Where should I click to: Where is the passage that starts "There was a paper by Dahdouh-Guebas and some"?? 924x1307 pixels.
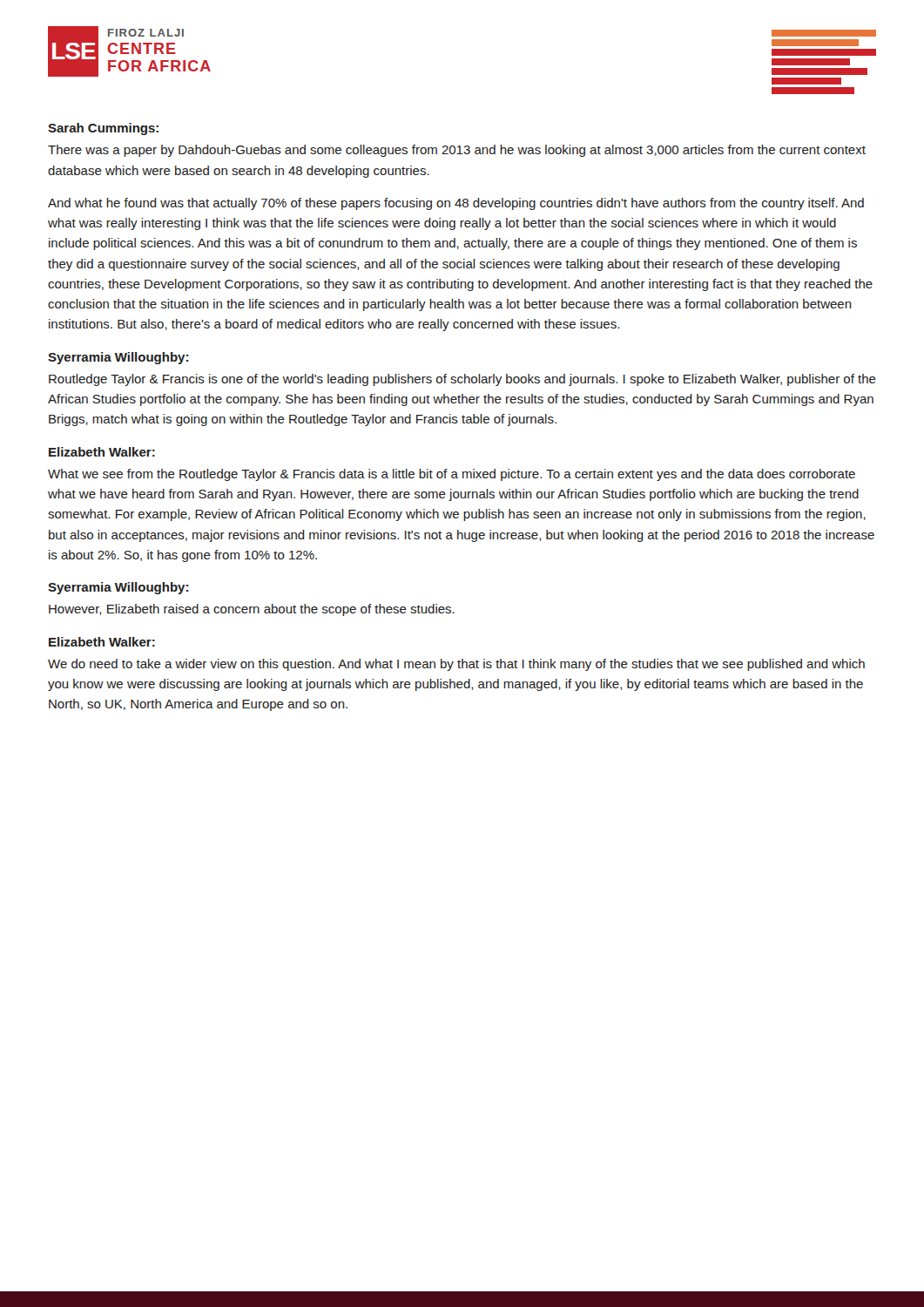coord(462,160)
